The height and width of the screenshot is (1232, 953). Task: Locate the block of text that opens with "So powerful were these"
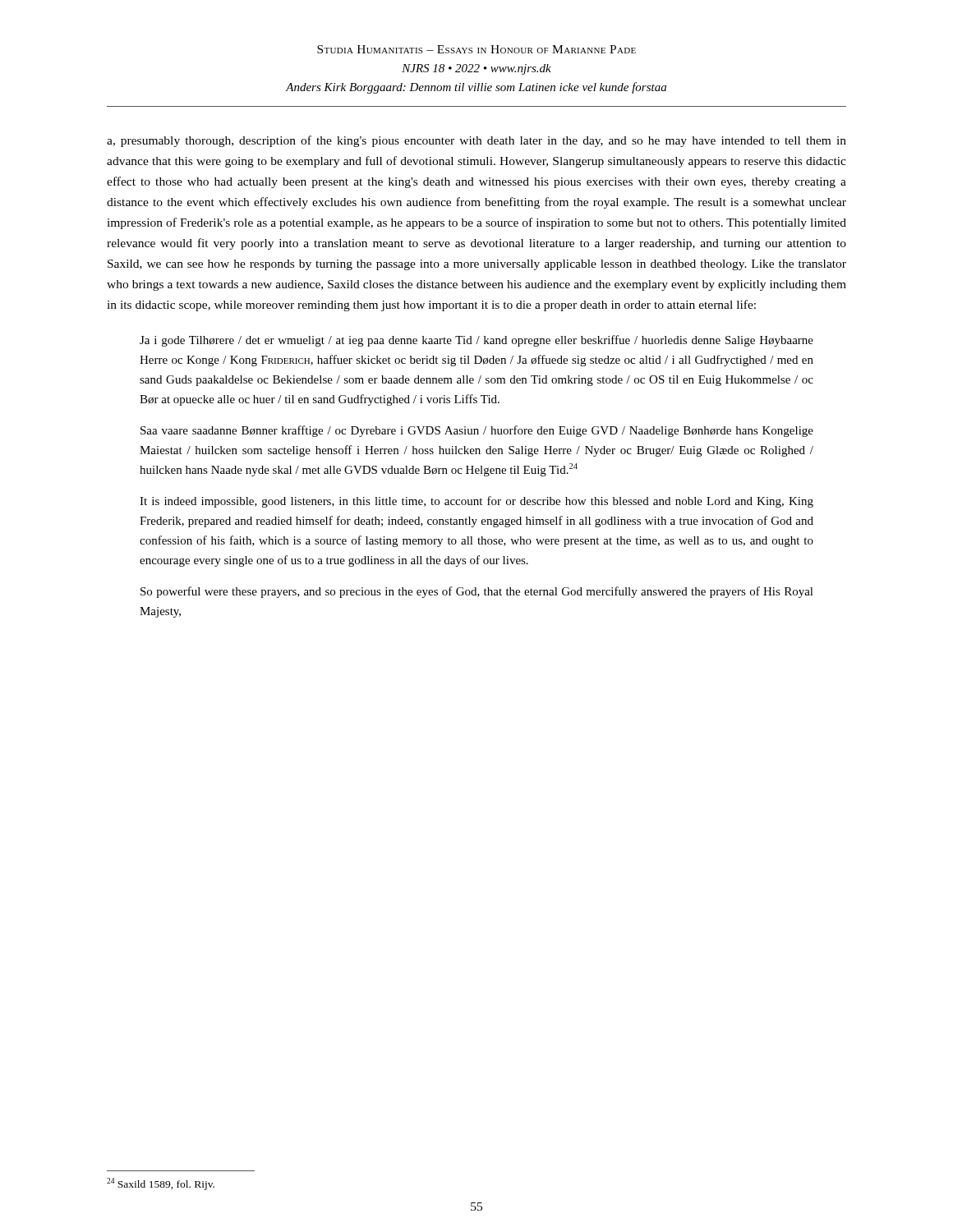[476, 601]
